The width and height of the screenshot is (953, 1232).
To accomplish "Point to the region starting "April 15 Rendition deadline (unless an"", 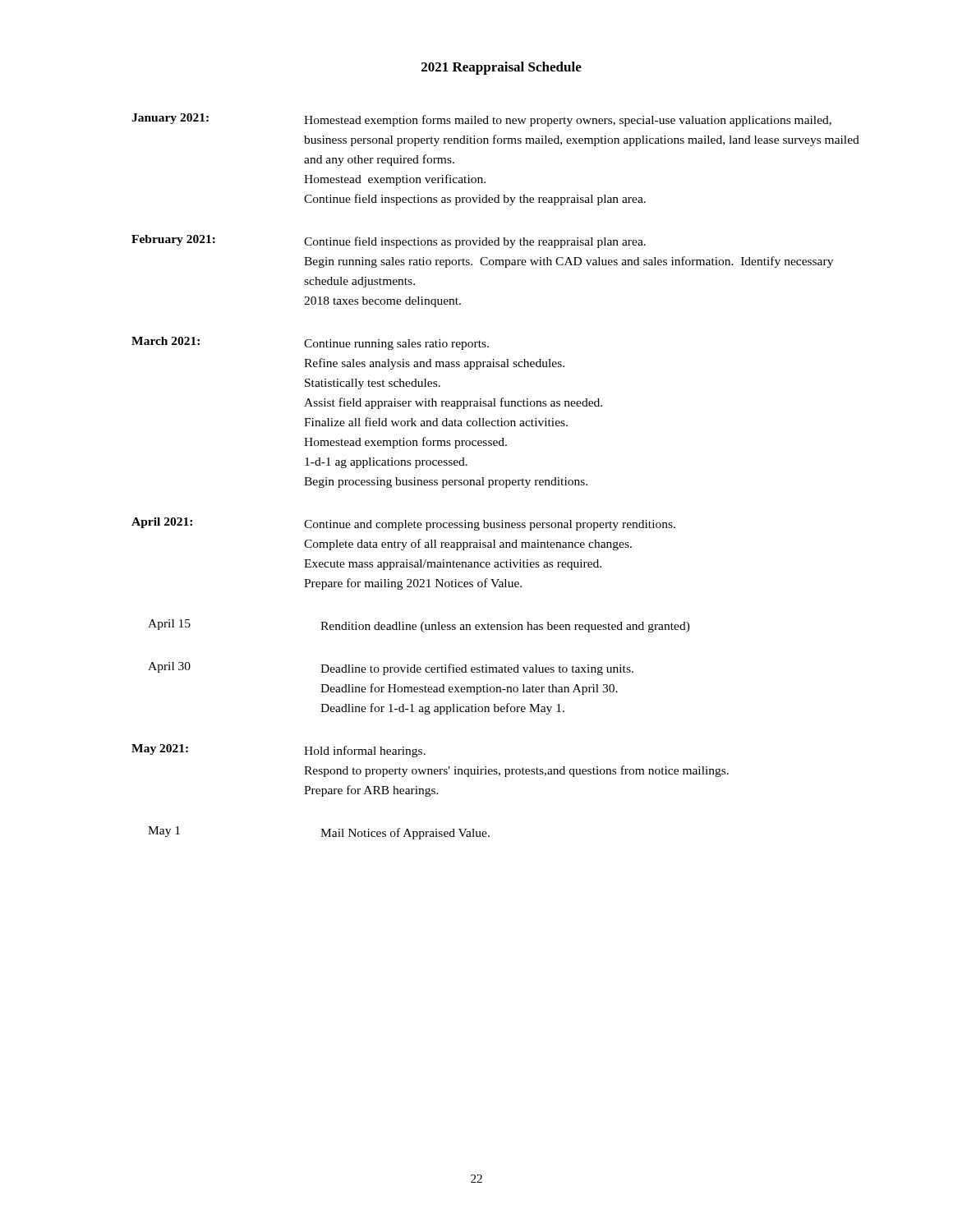I will 501,626.
